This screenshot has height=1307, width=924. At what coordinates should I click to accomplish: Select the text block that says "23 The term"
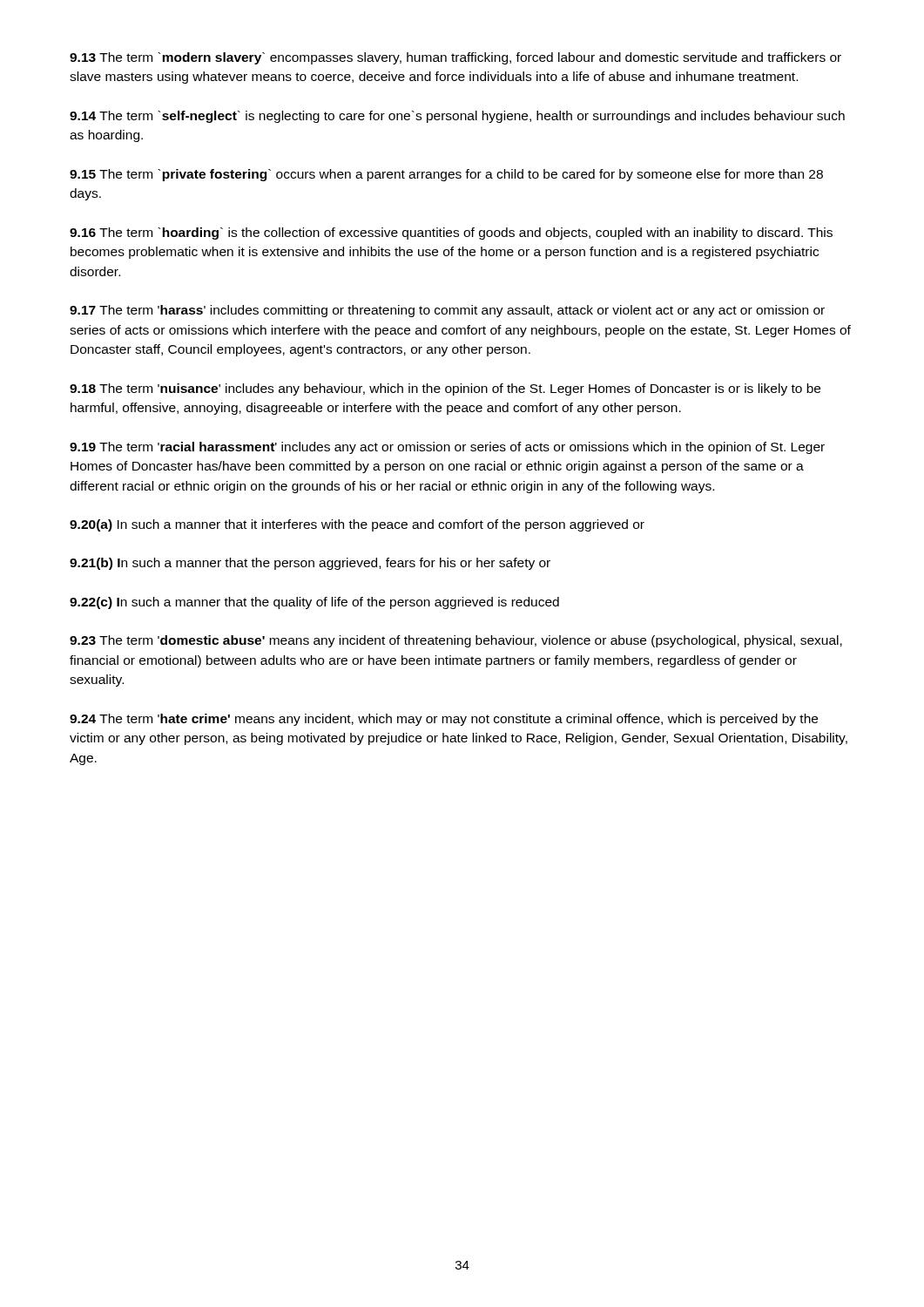click(456, 660)
